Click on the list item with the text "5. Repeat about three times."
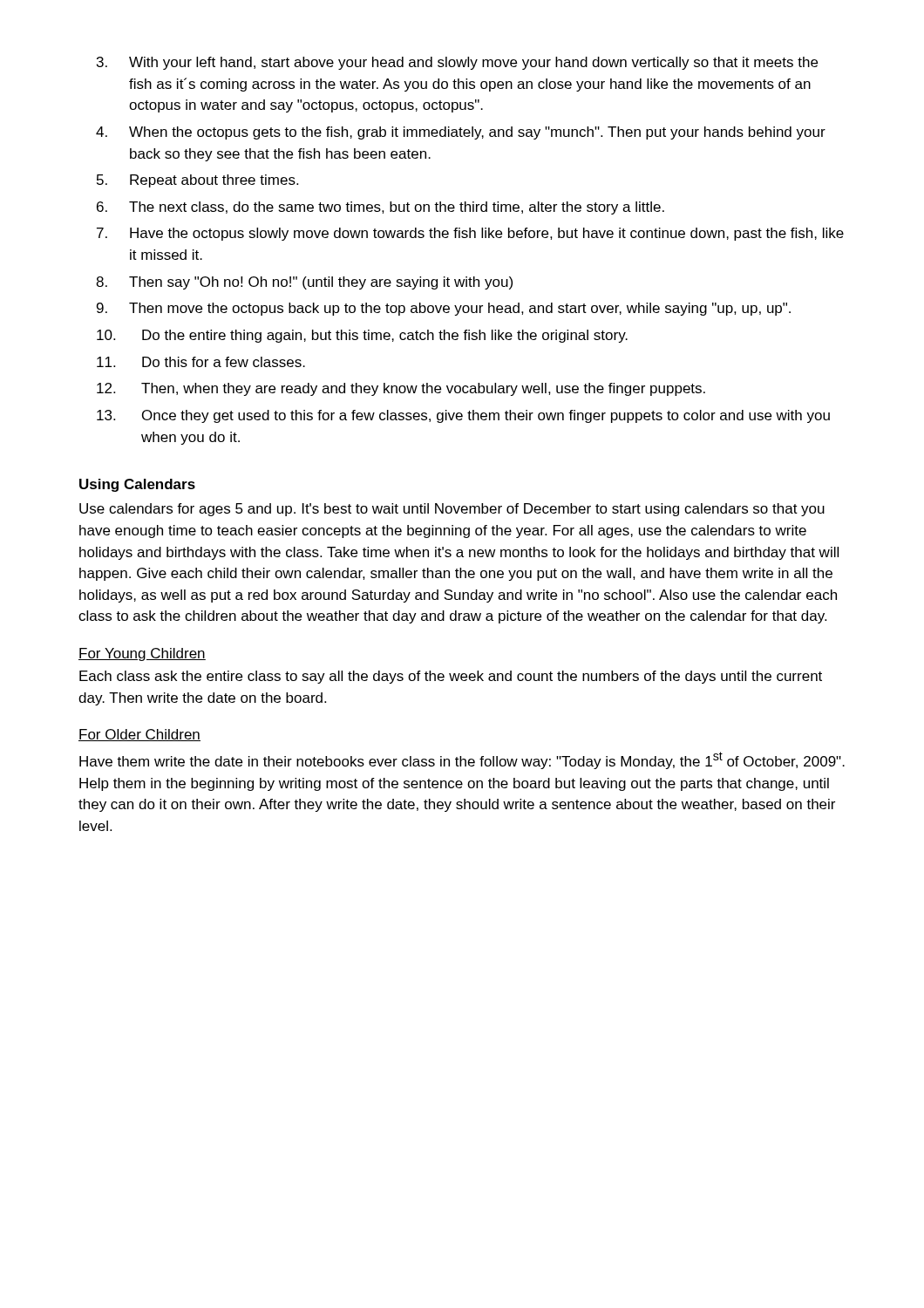This screenshot has width=924, height=1308. click(x=197, y=181)
